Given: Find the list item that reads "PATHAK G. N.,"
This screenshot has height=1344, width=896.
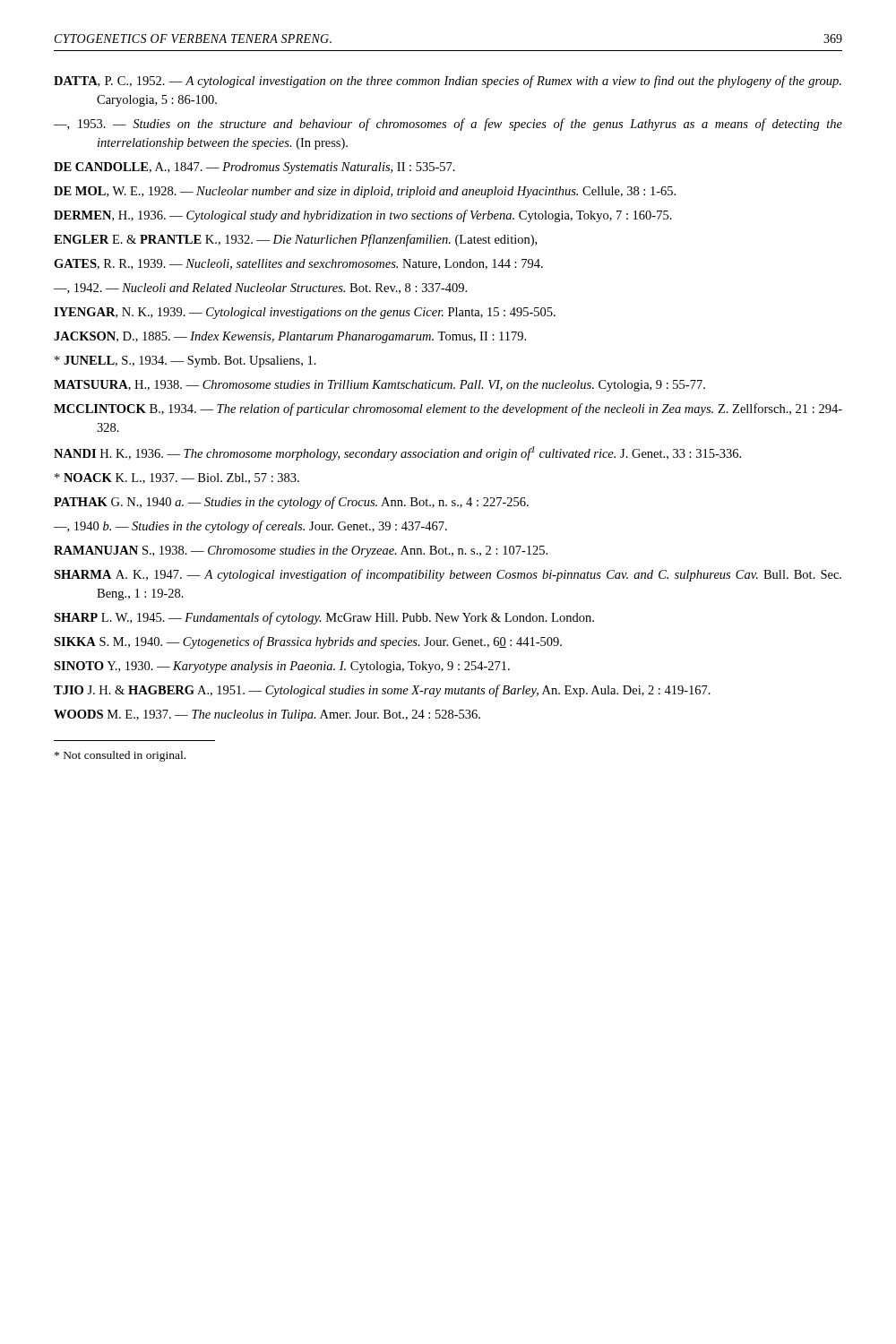Looking at the screenshot, I should (291, 502).
